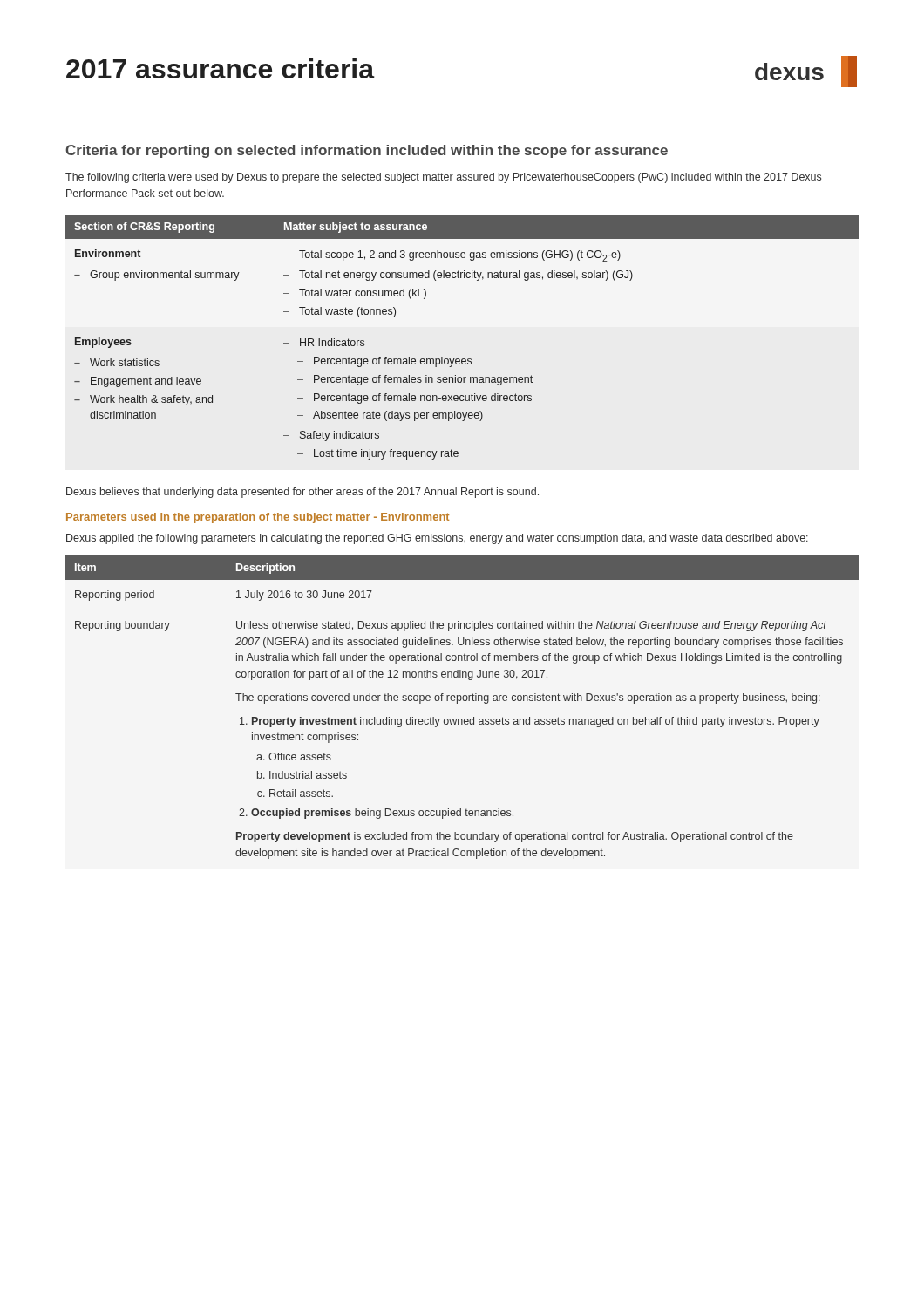Locate the table with the text "– HR Indicators – Percentage"
Image resolution: width=924 pixels, height=1308 pixels.
pyautogui.click(x=462, y=342)
